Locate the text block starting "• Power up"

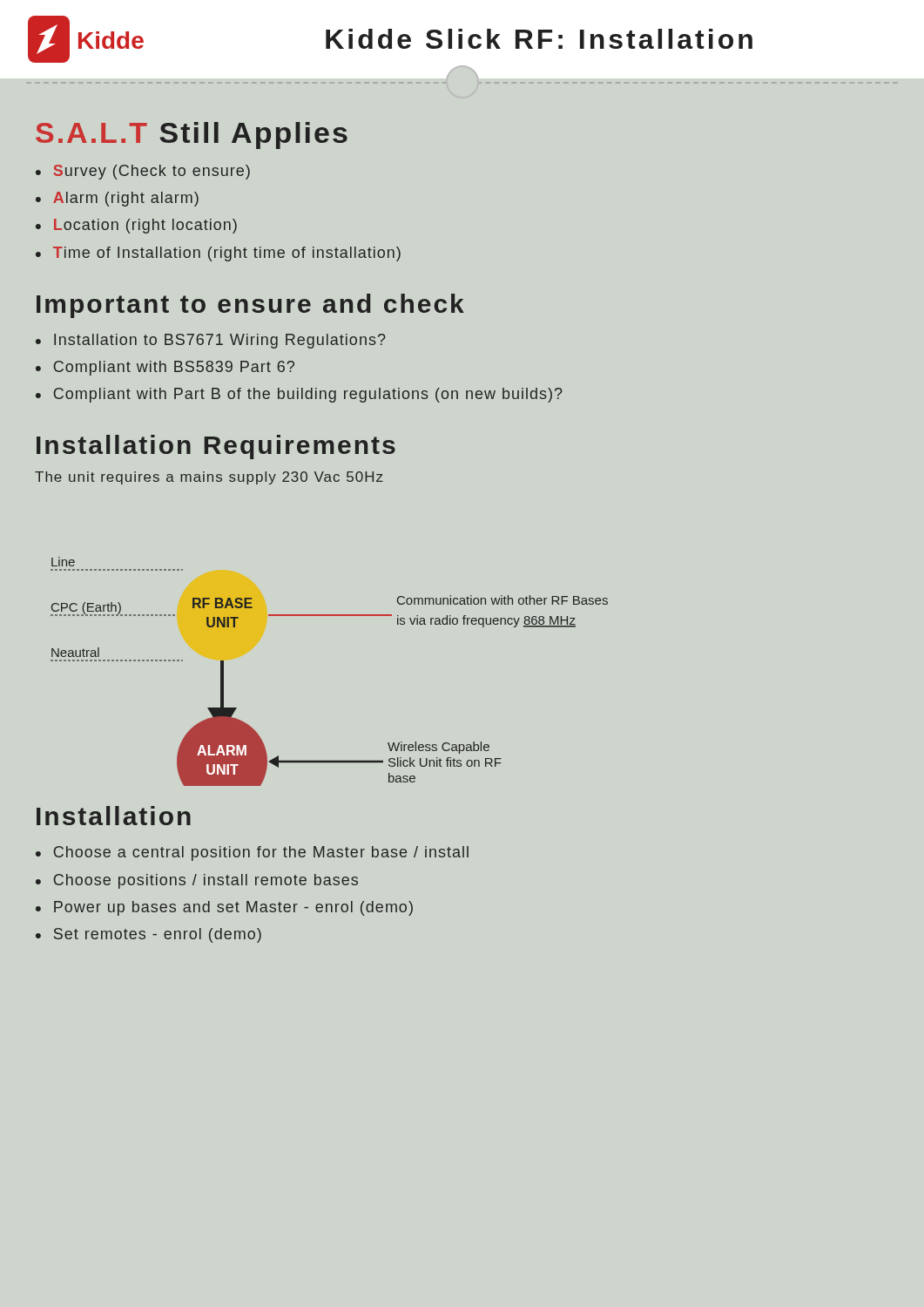click(225, 909)
